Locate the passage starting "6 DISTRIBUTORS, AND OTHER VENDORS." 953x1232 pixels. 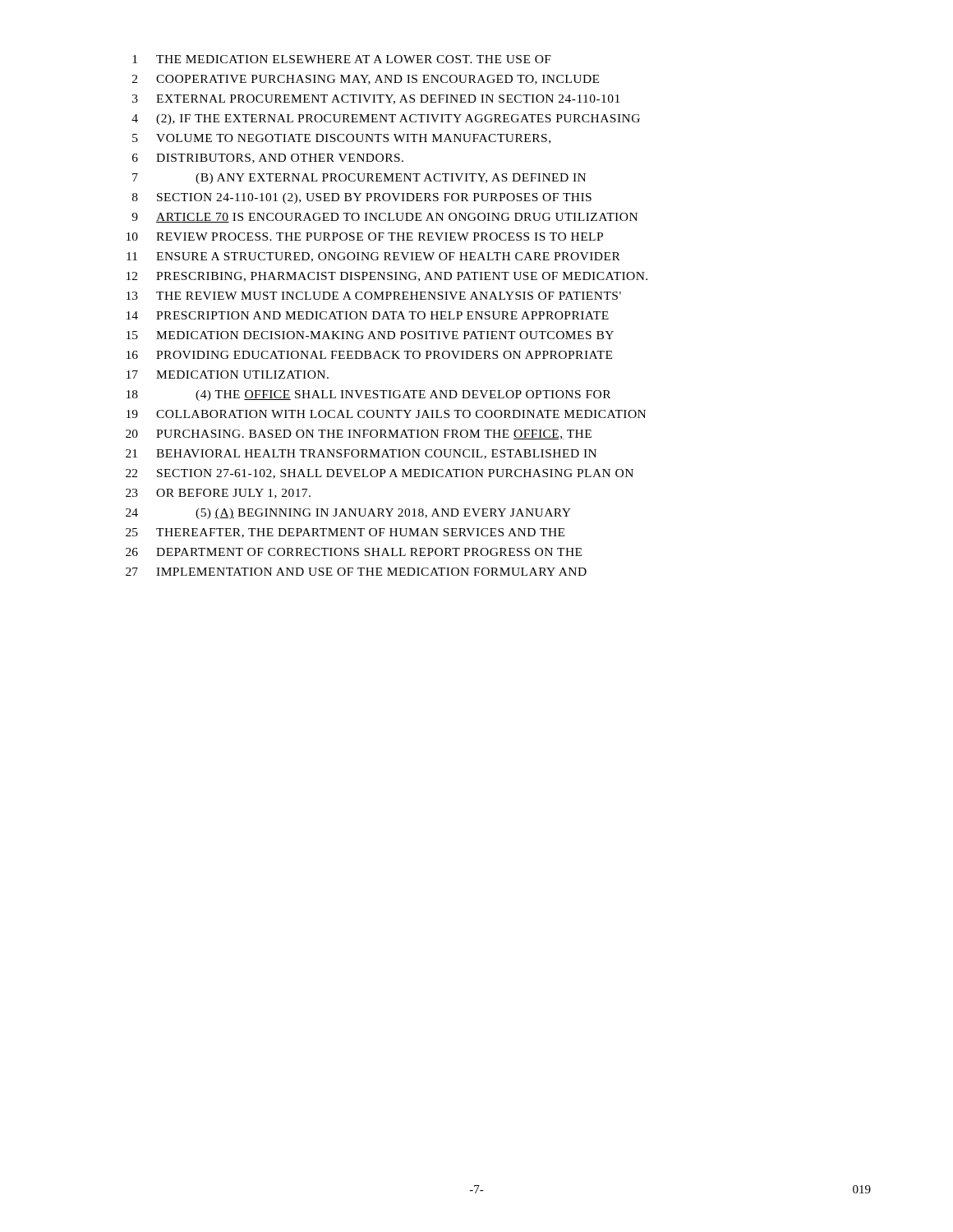268,159
